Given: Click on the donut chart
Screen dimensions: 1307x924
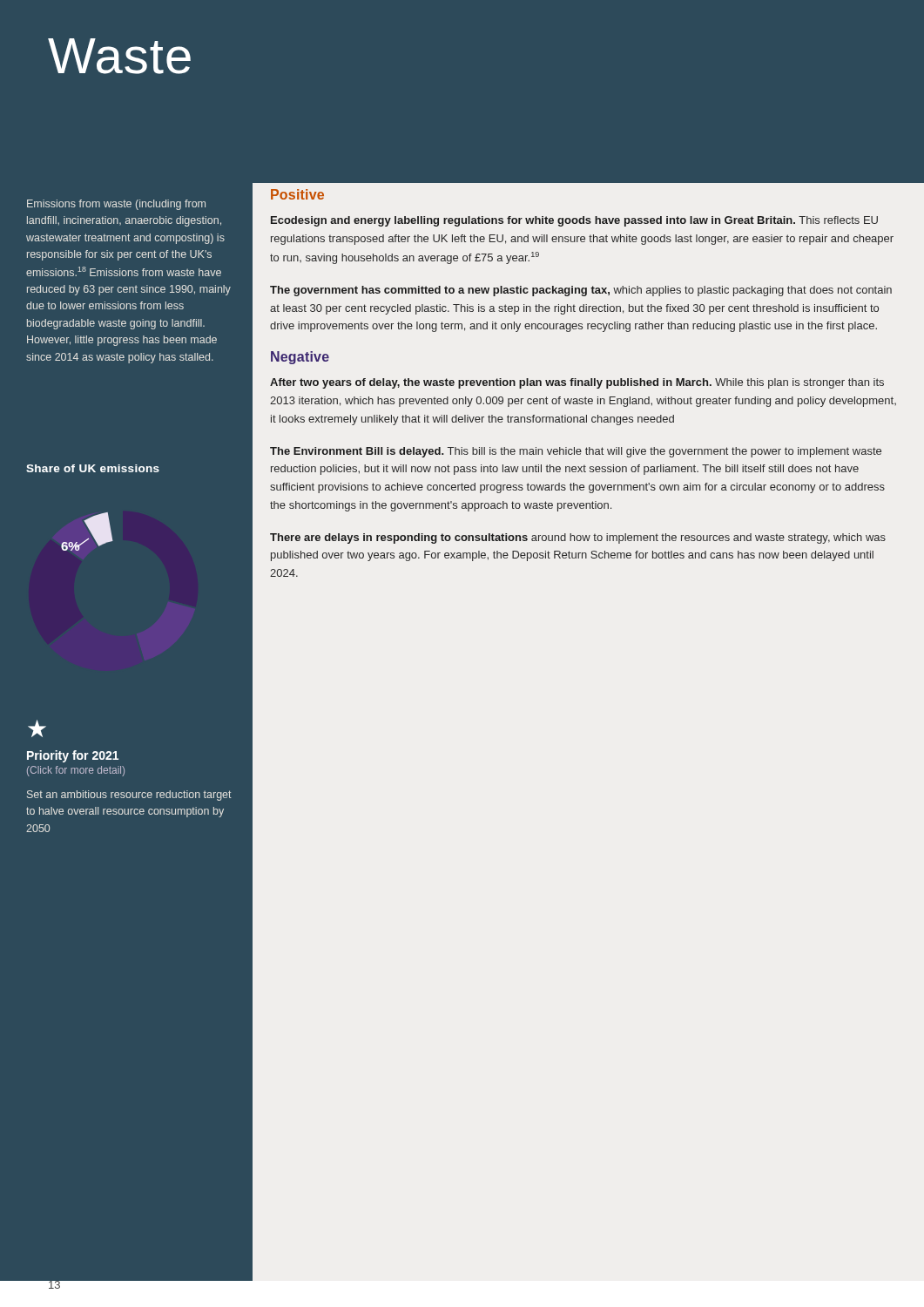Looking at the screenshot, I should [126, 584].
